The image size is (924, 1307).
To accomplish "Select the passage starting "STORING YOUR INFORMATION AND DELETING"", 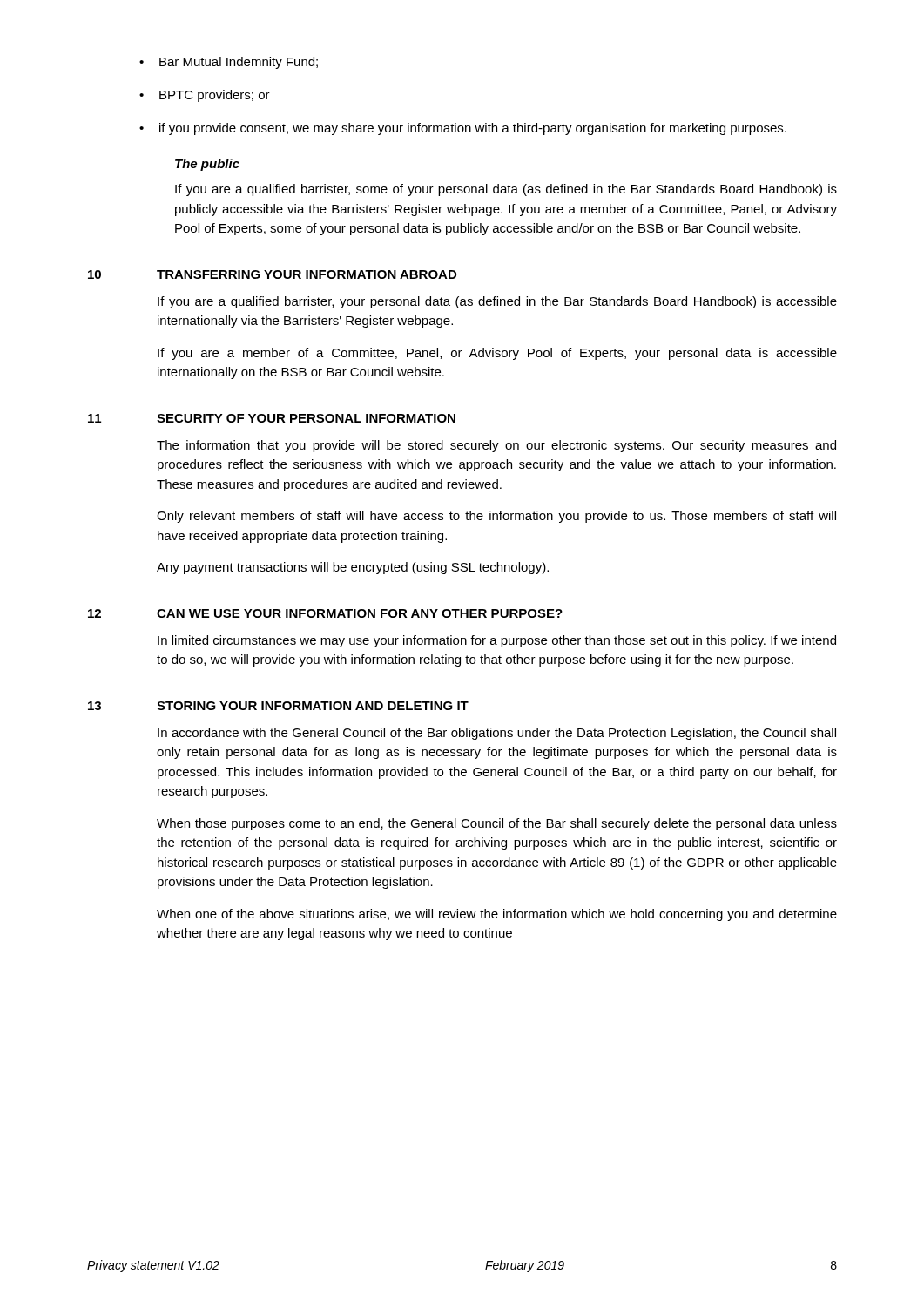I will [313, 705].
